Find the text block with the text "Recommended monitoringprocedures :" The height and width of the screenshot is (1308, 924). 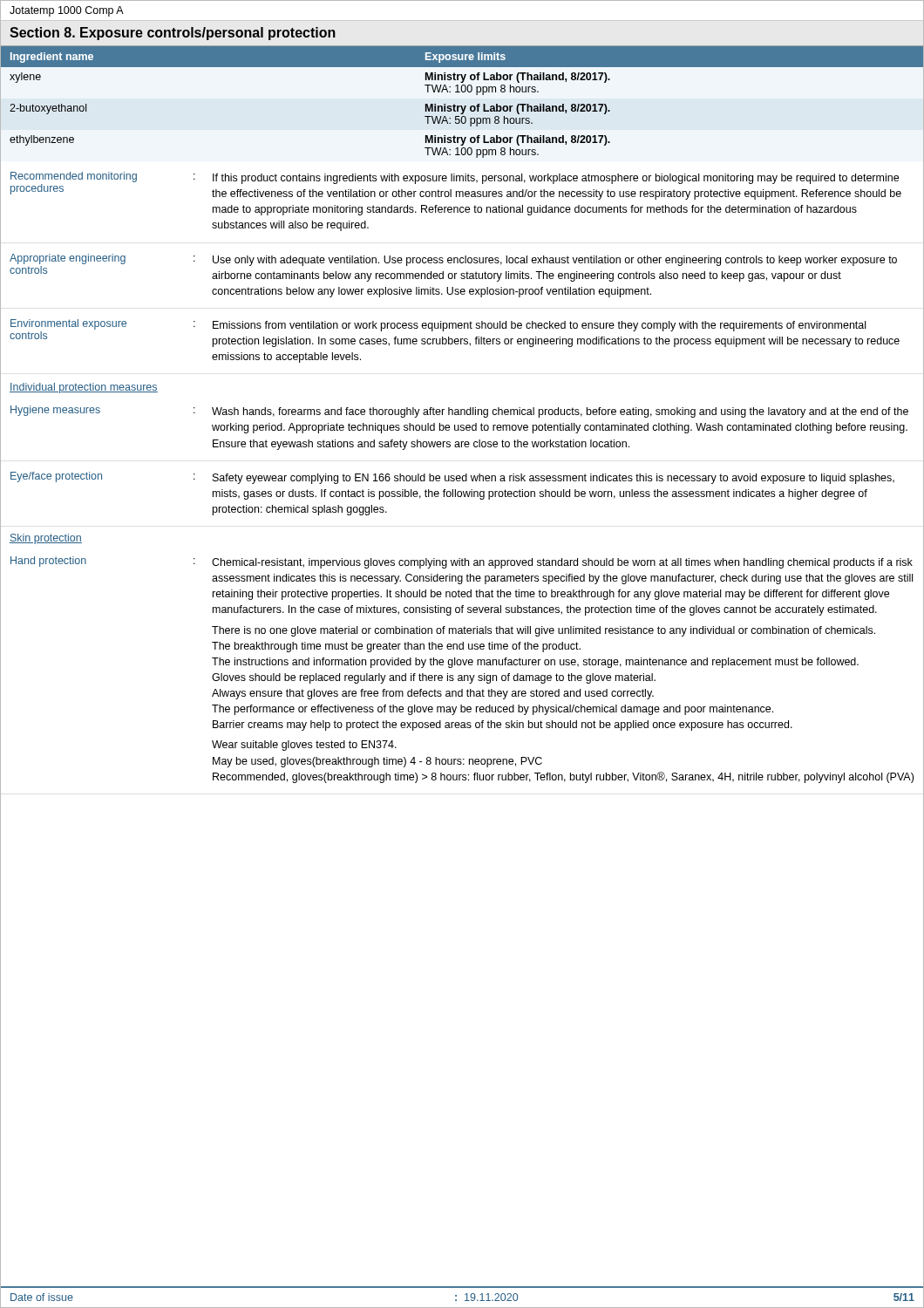pyautogui.click(x=462, y=202)
